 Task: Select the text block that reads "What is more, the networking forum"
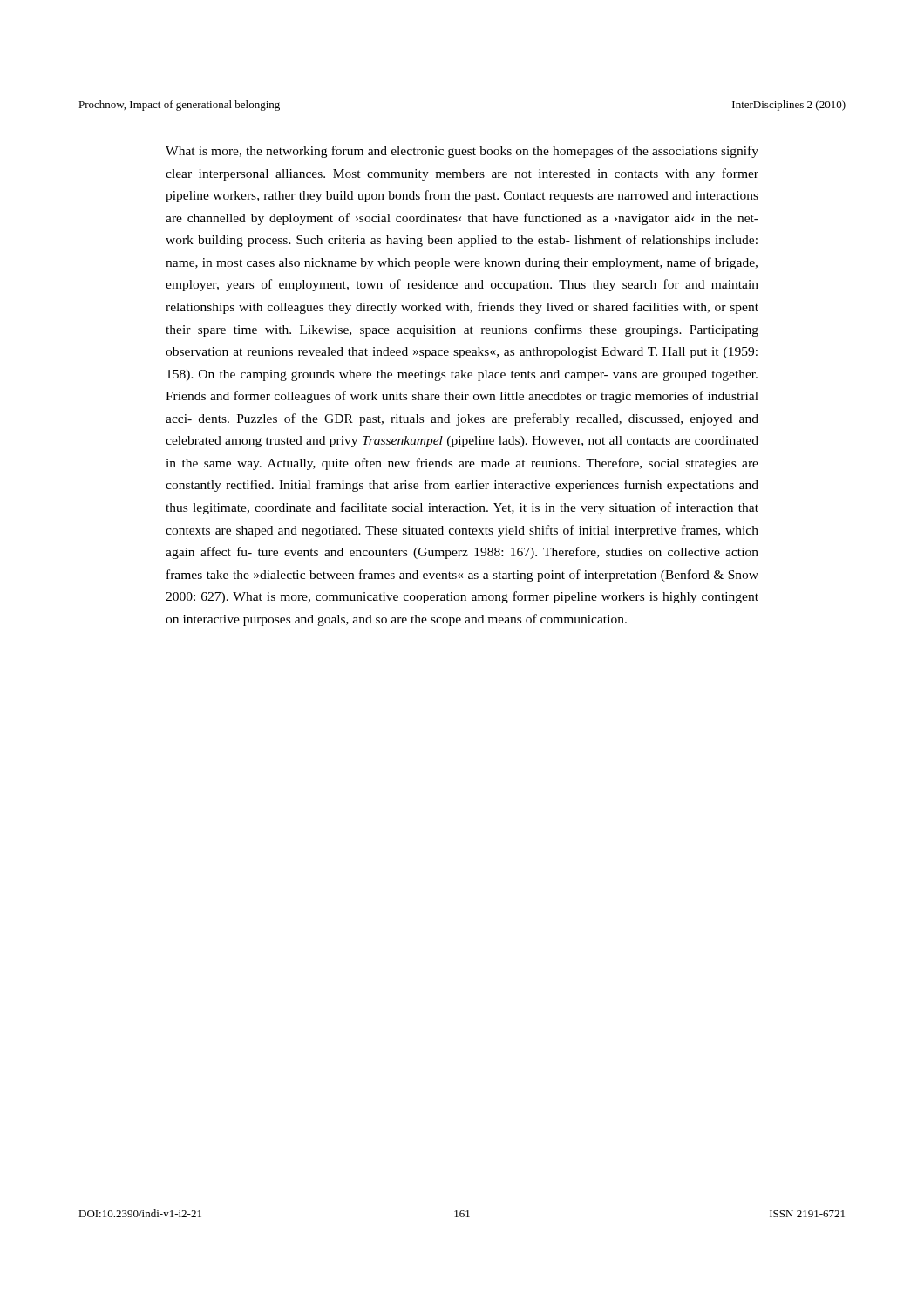tap(462, 384)
